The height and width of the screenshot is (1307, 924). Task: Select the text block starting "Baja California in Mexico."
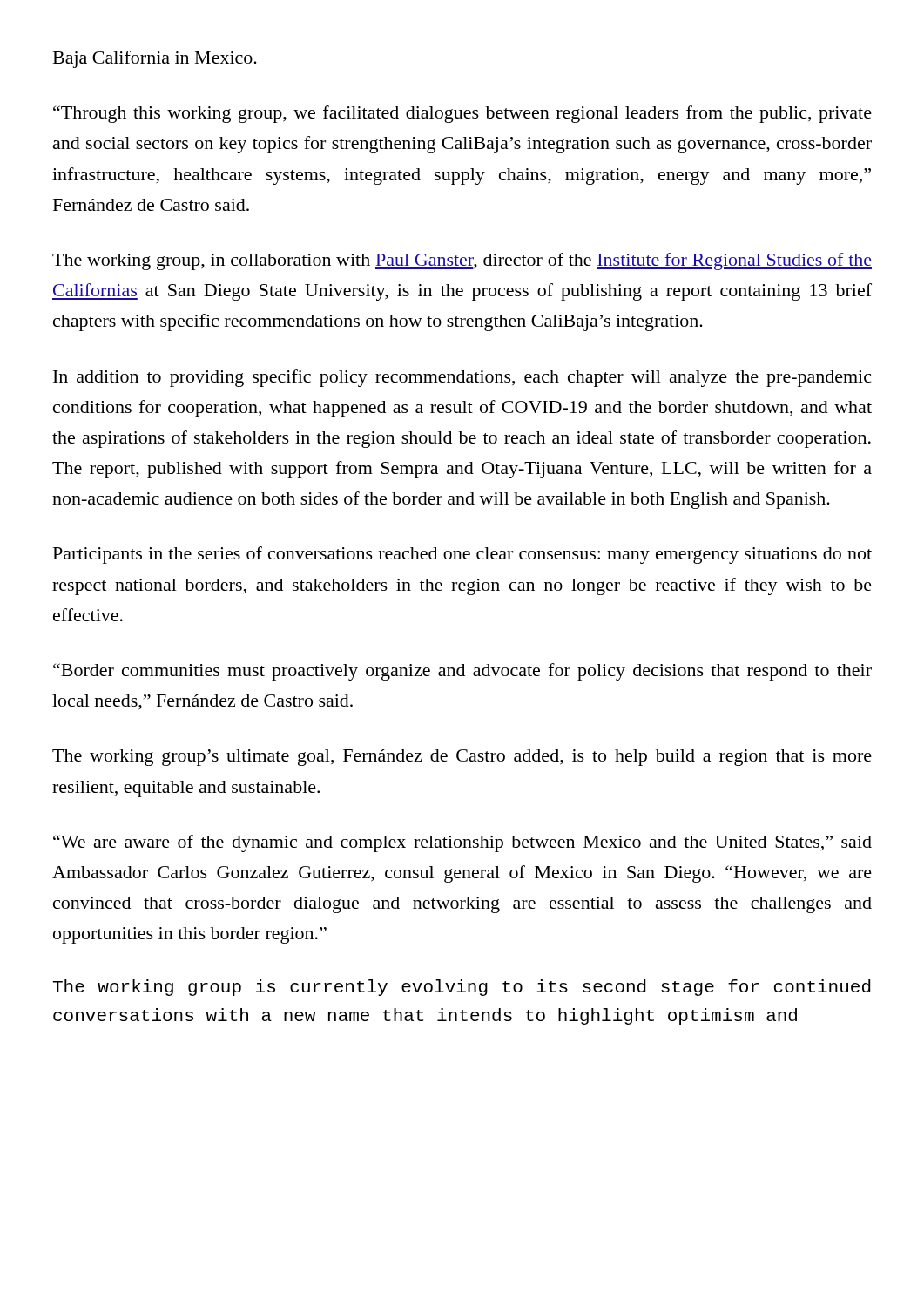155,57
